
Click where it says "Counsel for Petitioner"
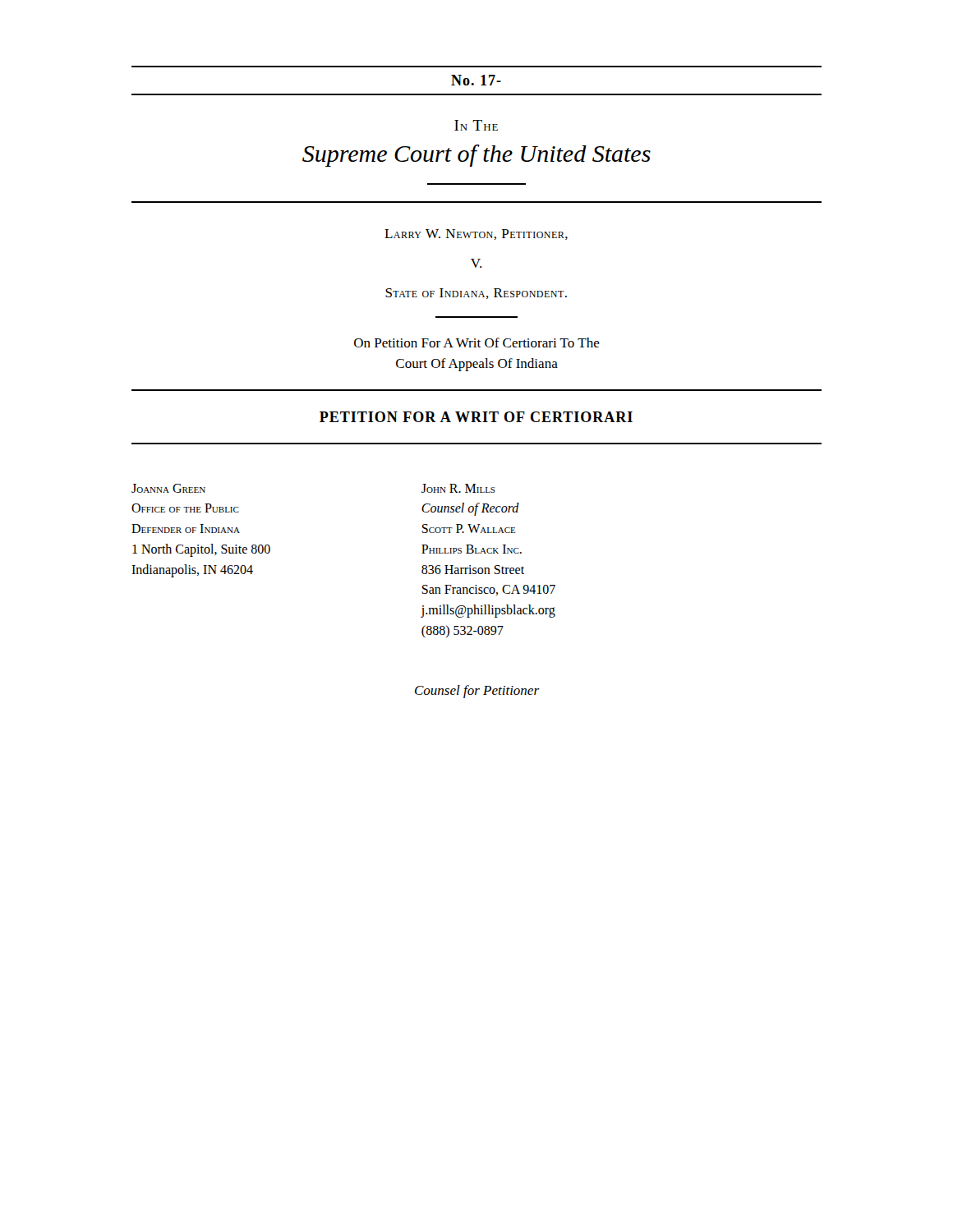(476, 690)
